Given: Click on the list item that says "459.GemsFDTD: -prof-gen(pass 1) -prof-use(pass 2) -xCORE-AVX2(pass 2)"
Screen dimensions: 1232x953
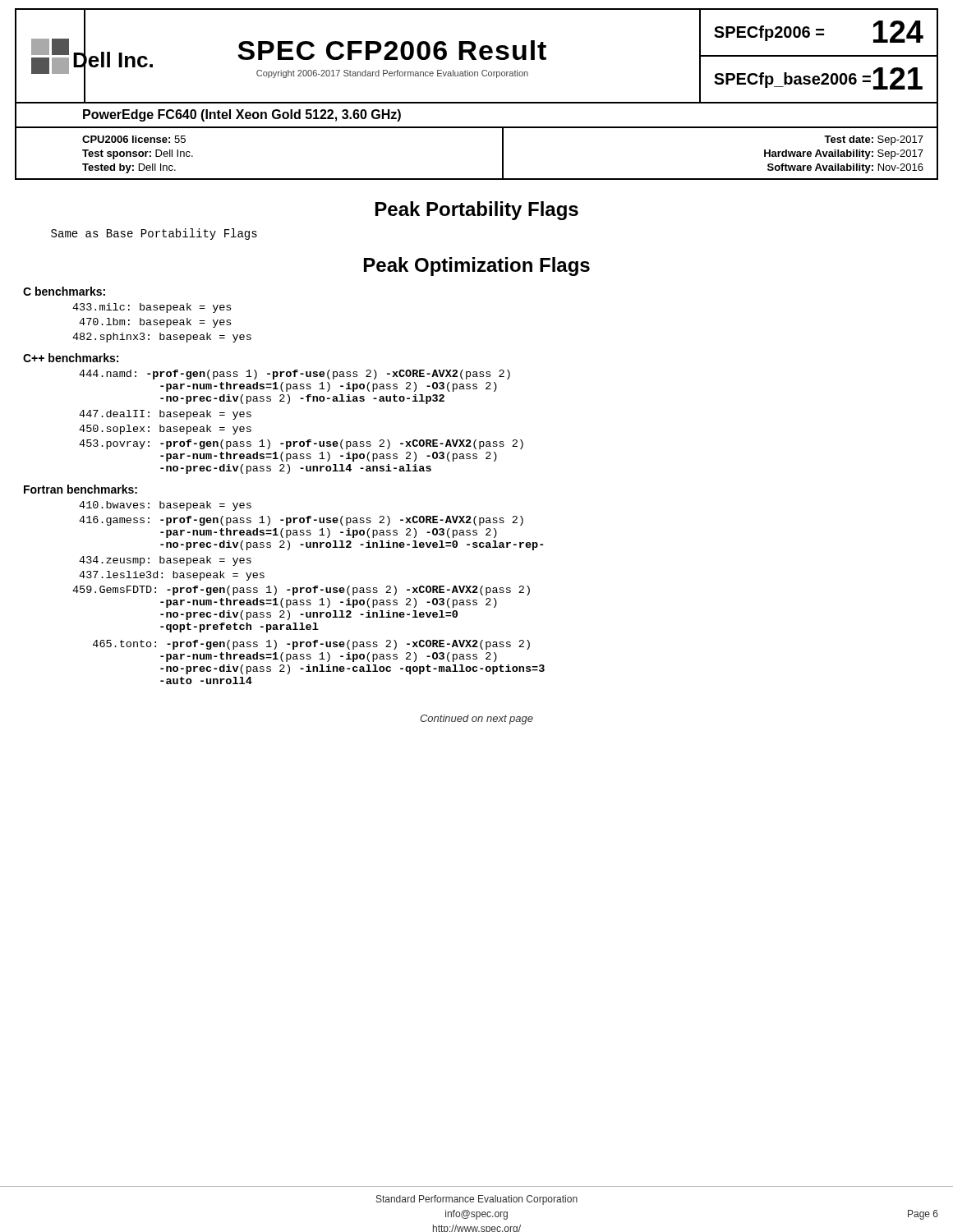Looking at the screenshot, I should tap(302, 609).
